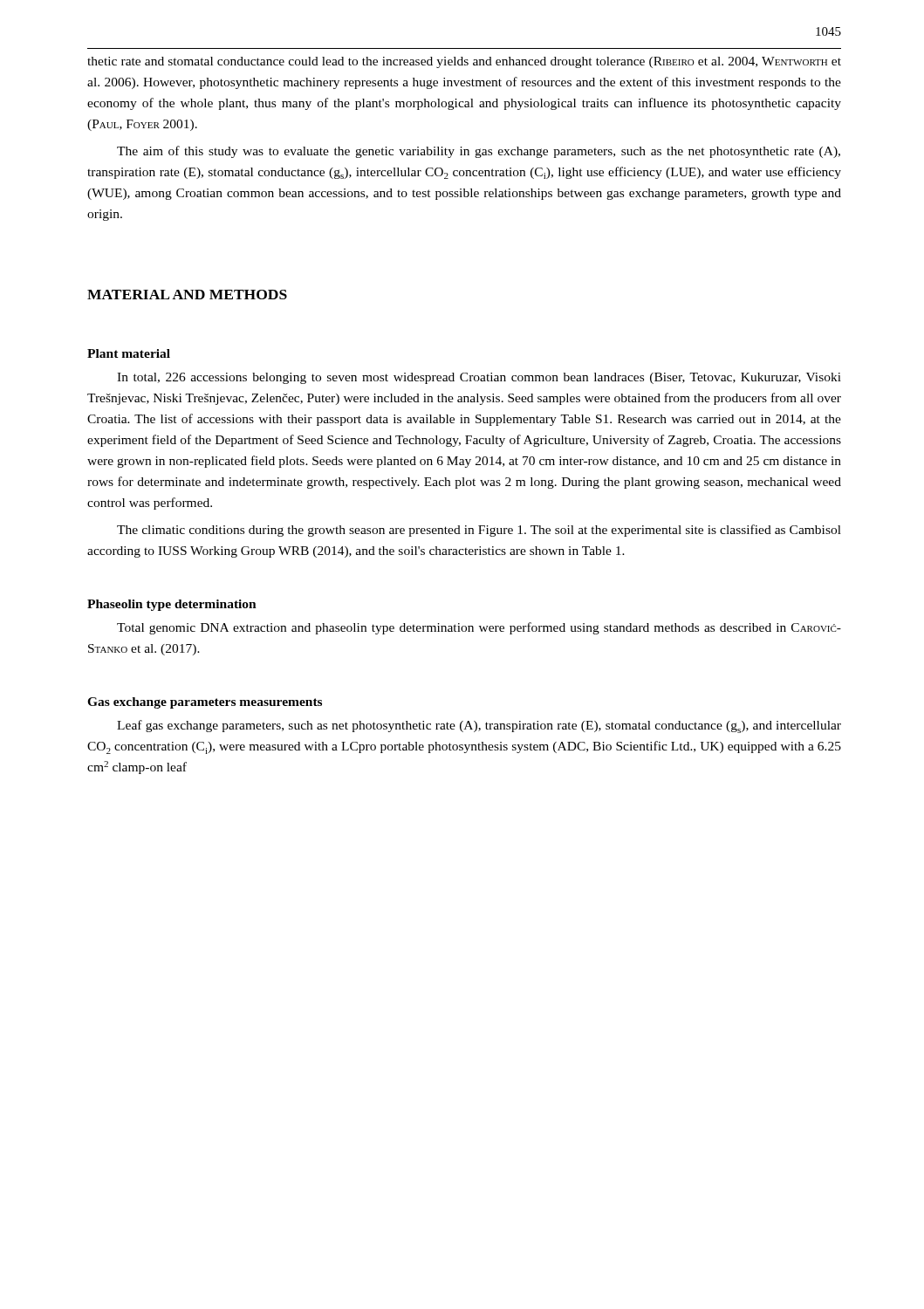The width and height of the screenshot is (924, 1309).
Task: Navigate to the text block starting "Total genomic DNA extraction and phaseolin"
Action: (464, 638)
